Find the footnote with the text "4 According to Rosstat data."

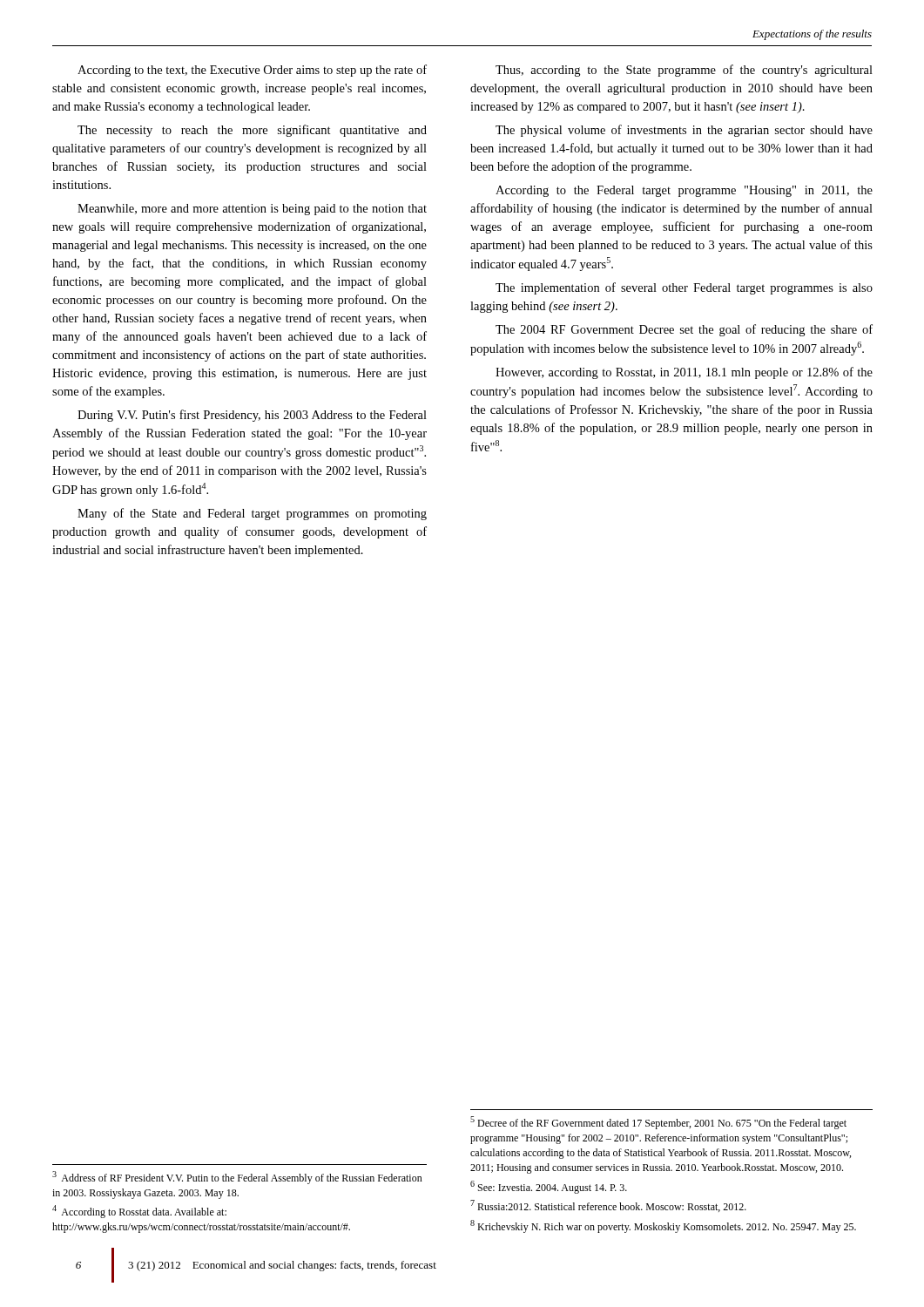coord(202,1218)
